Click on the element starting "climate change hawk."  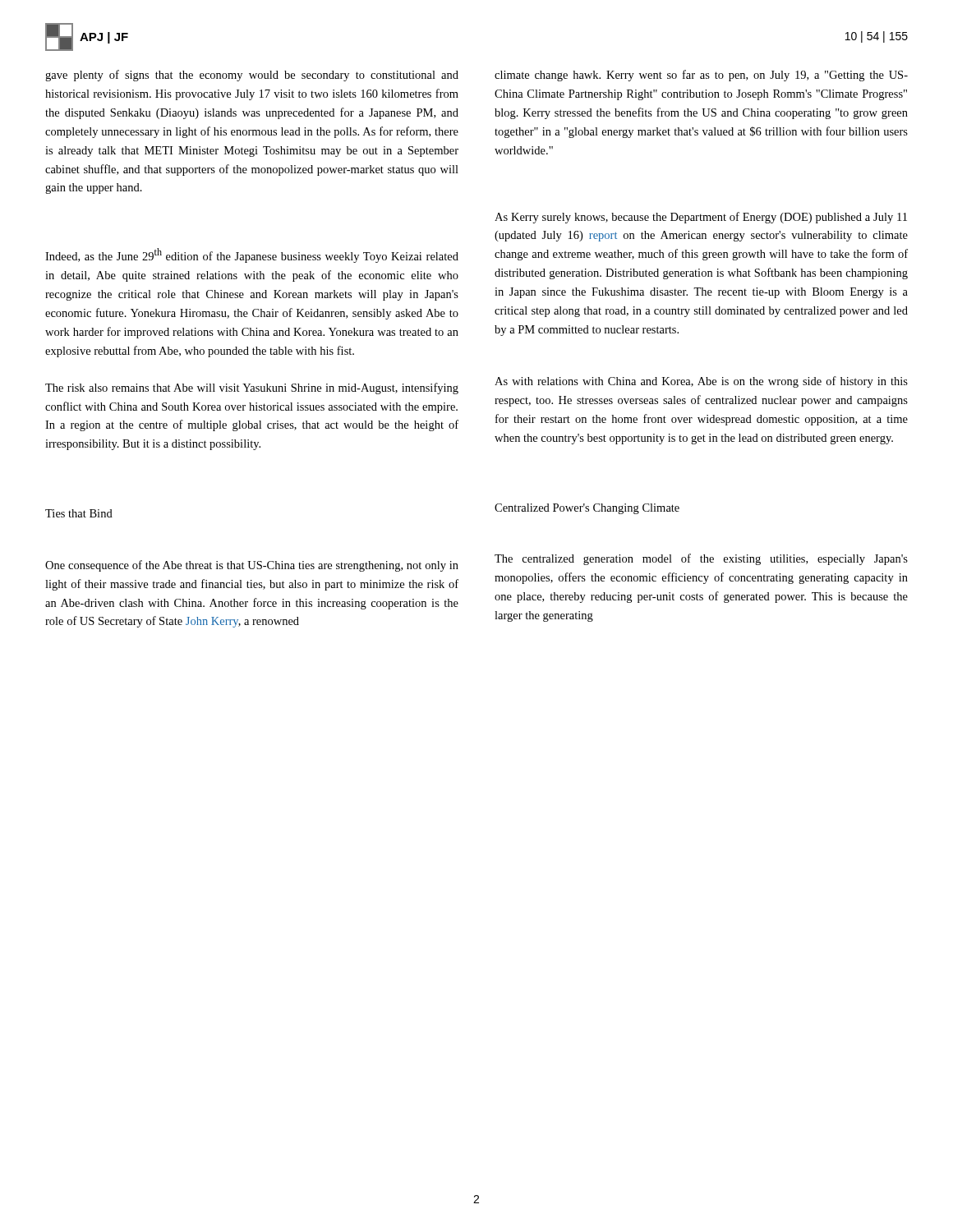click(701, 112)
